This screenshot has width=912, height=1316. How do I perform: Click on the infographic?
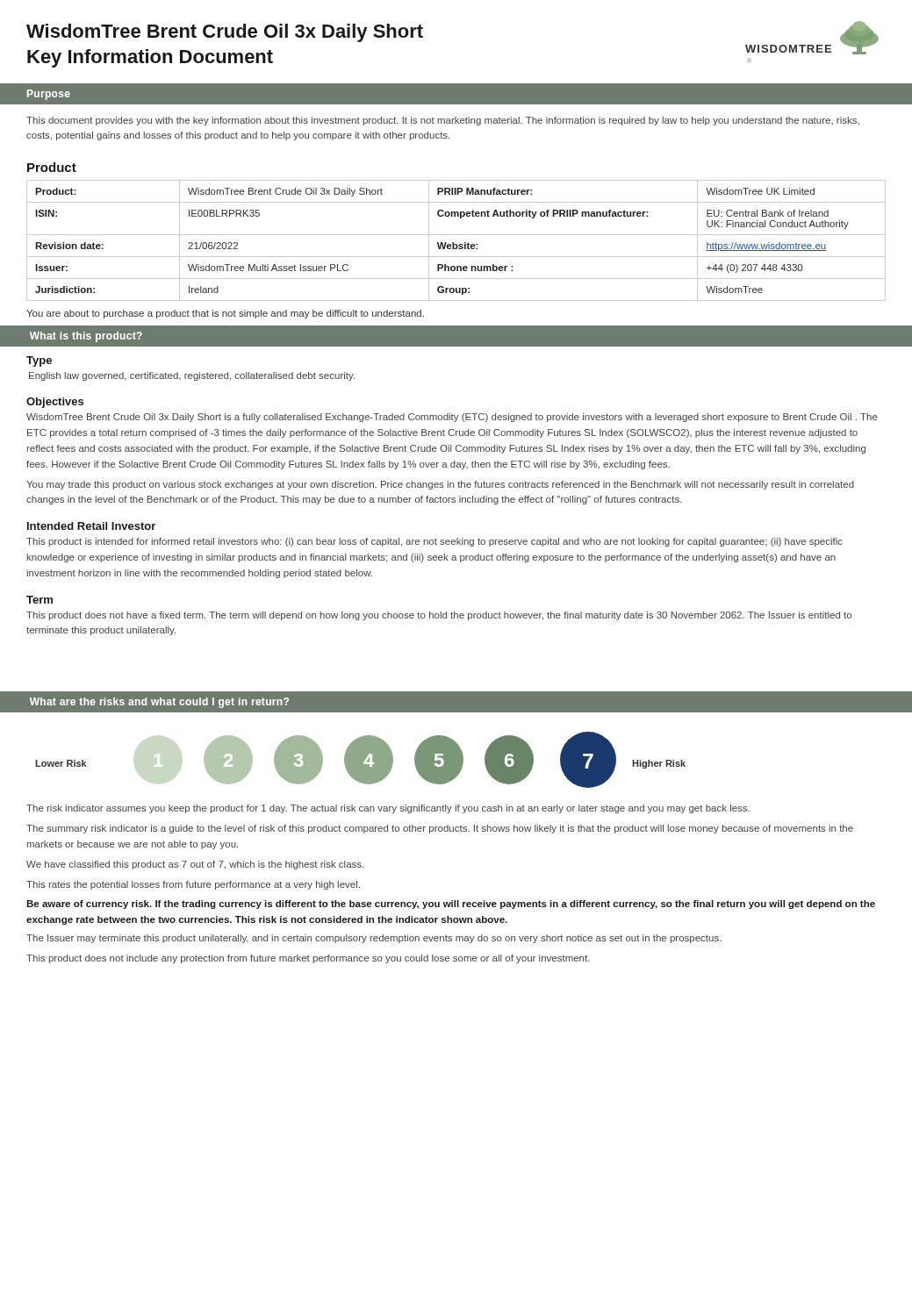(456, 757)
